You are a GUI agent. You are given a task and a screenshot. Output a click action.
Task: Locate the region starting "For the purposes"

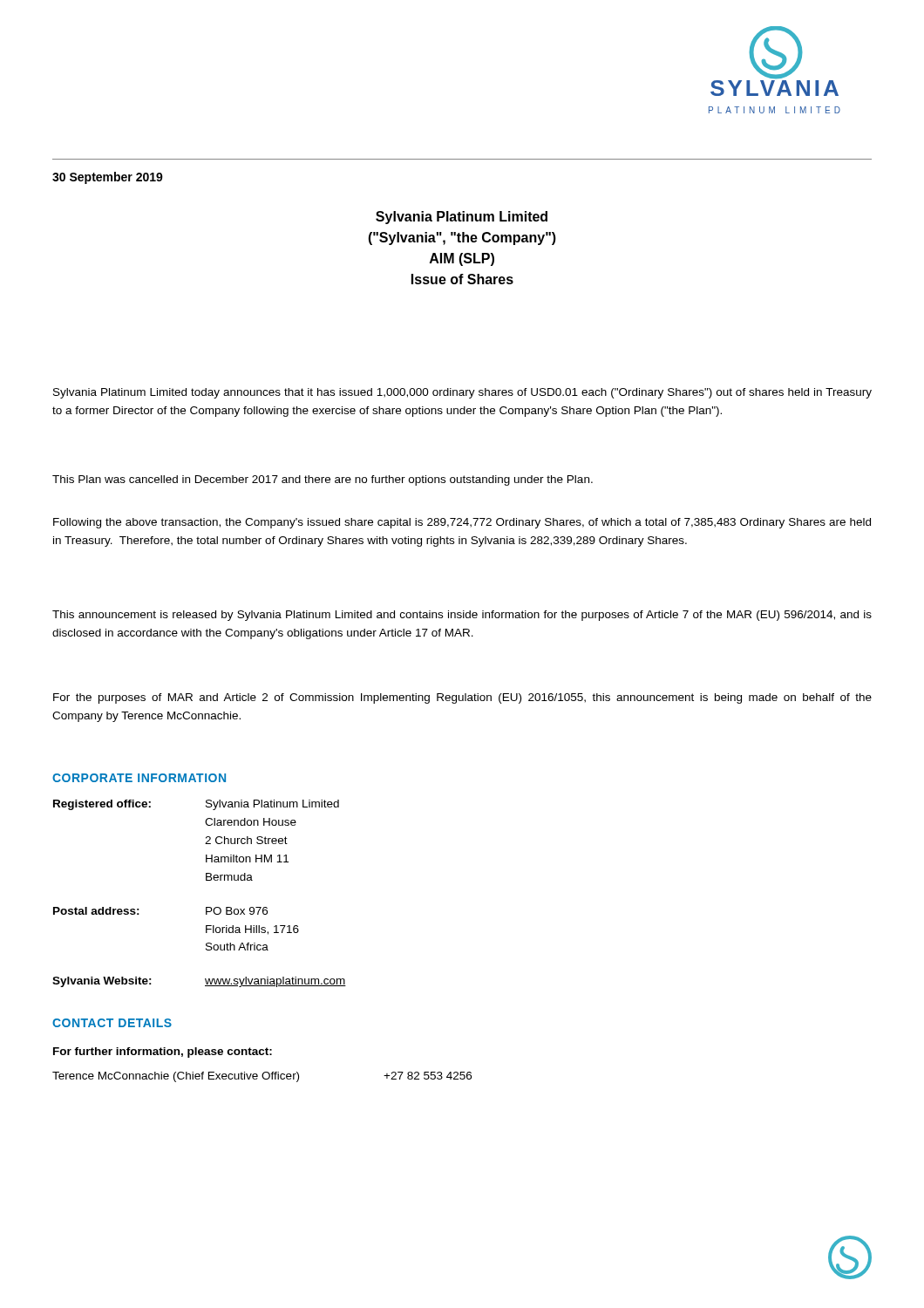(462, 706)
